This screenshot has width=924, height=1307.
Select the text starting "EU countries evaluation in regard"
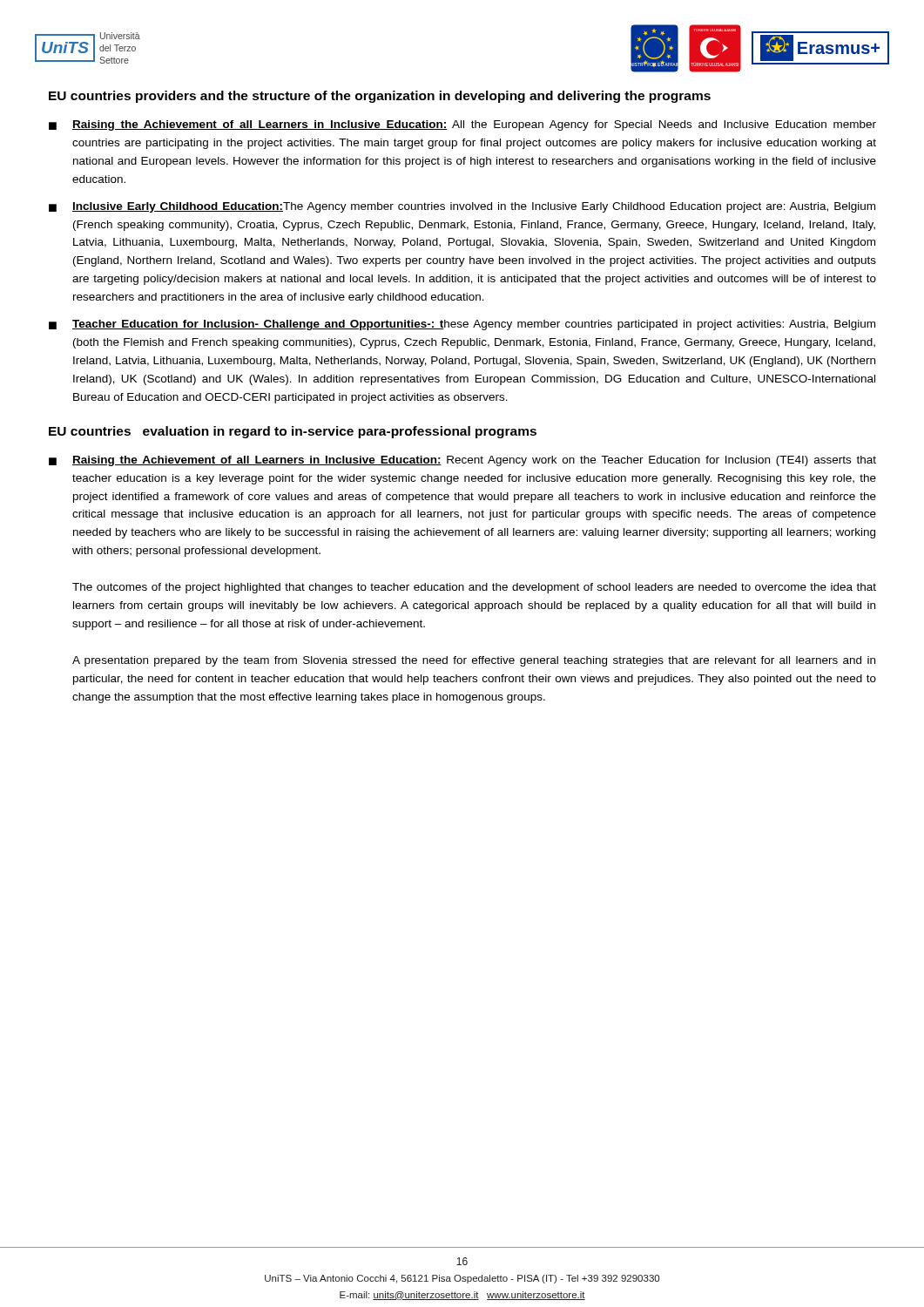click(292, 431)
